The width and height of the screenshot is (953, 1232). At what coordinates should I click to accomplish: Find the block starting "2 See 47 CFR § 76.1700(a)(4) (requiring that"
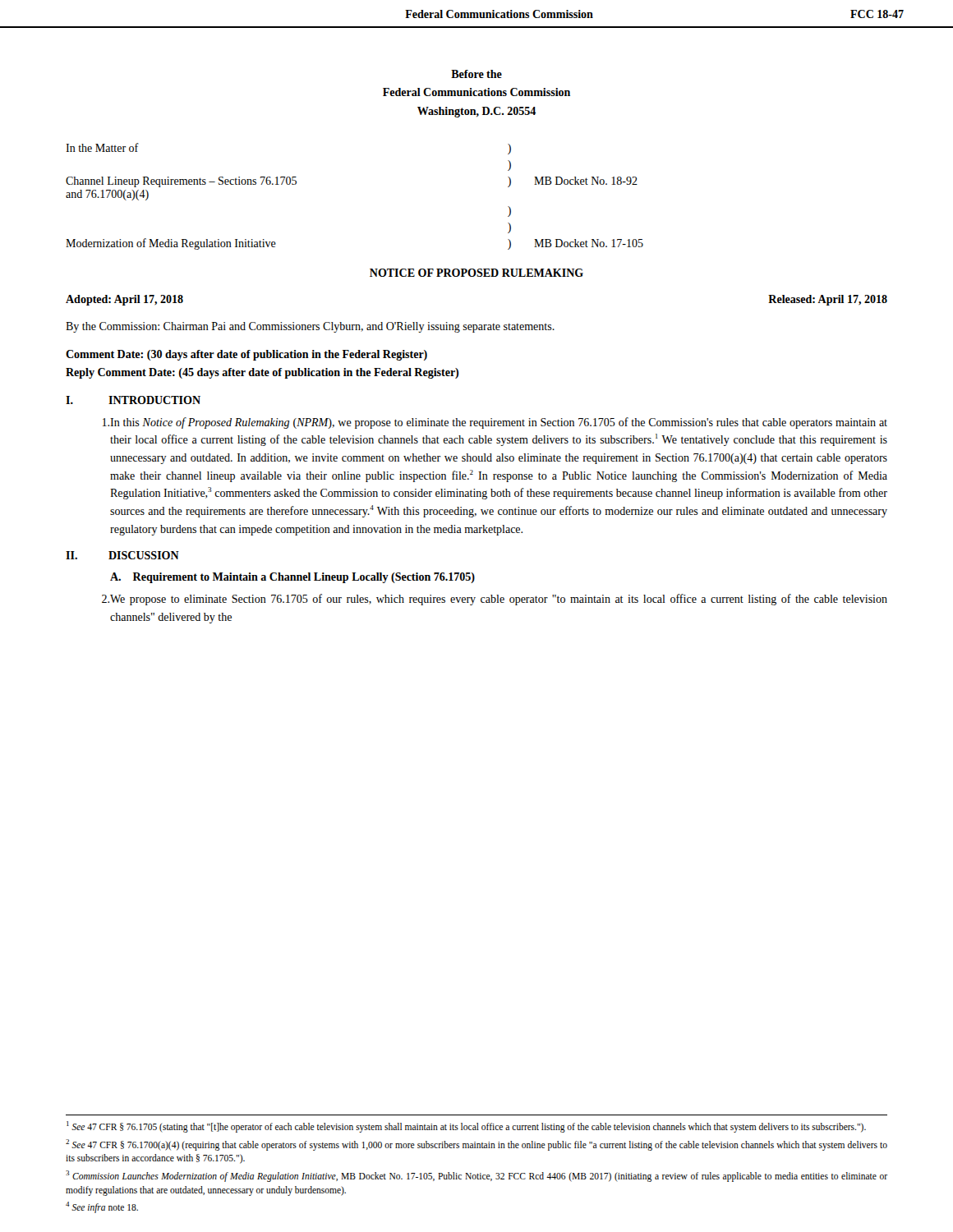pyautogui.click(x=476, y=1151)
